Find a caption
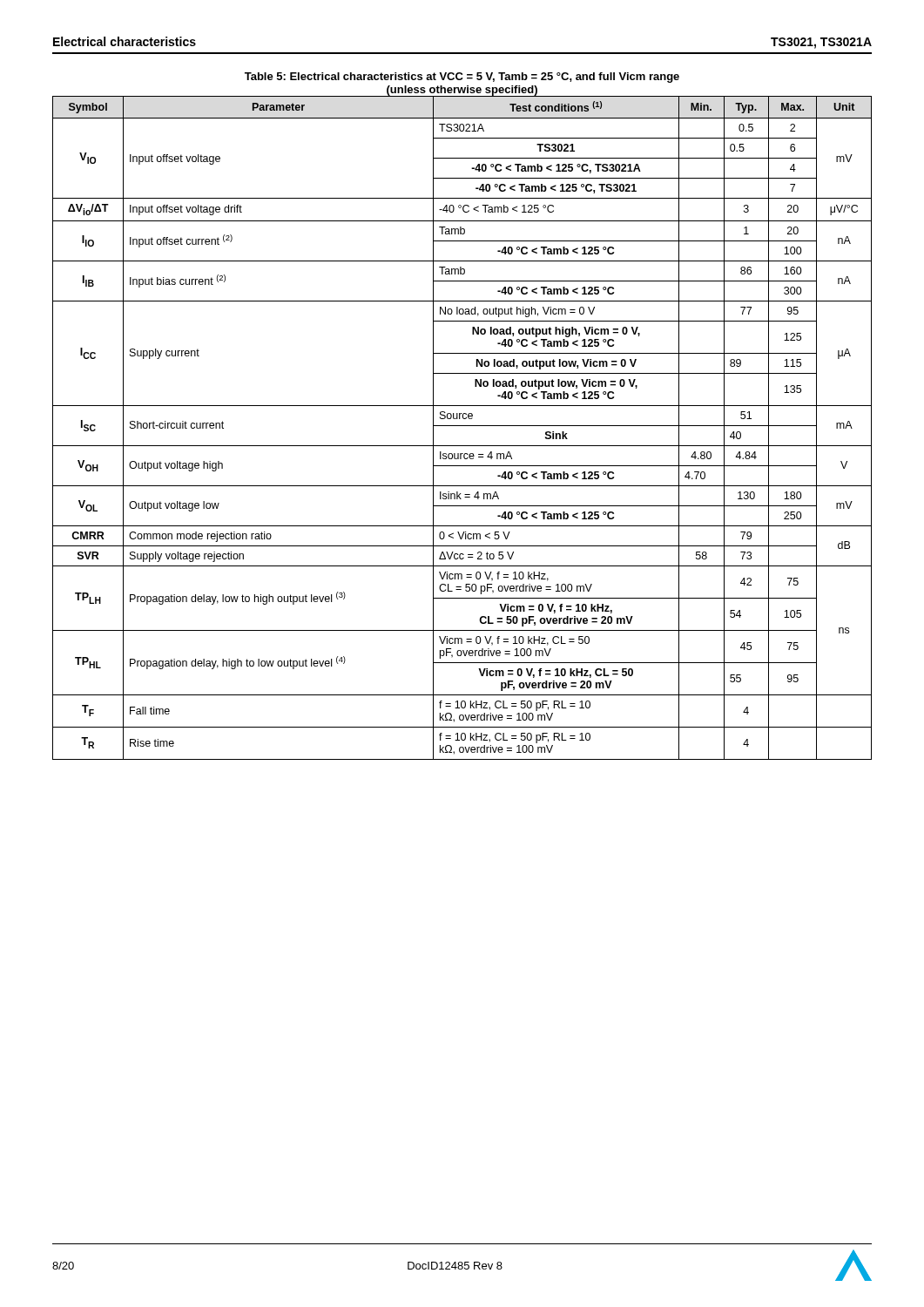Image resolution: width=924 pixels, height=1307 pixels. (462, 83)
